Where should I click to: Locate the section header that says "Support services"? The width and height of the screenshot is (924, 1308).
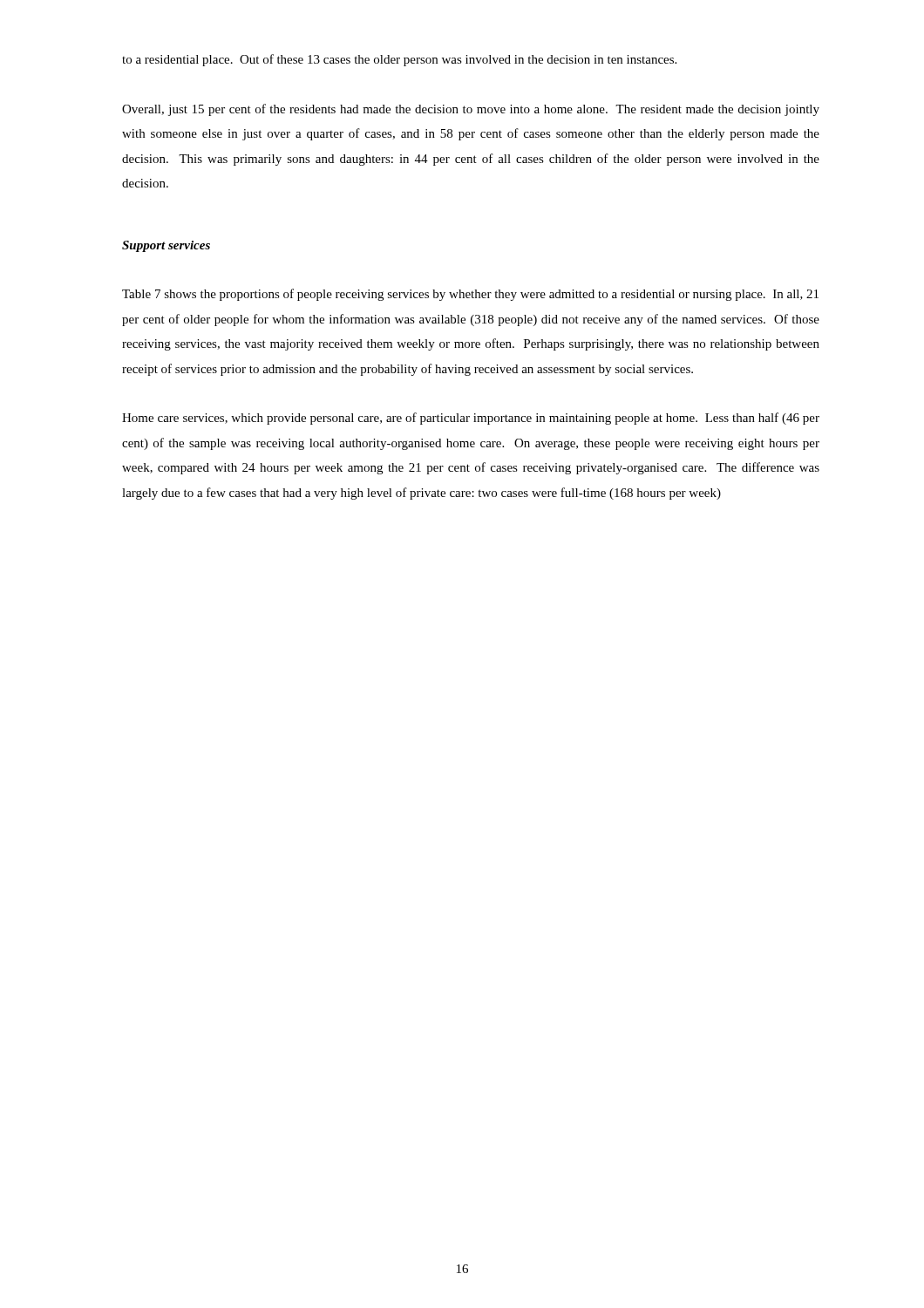click(x=166, y=245)
